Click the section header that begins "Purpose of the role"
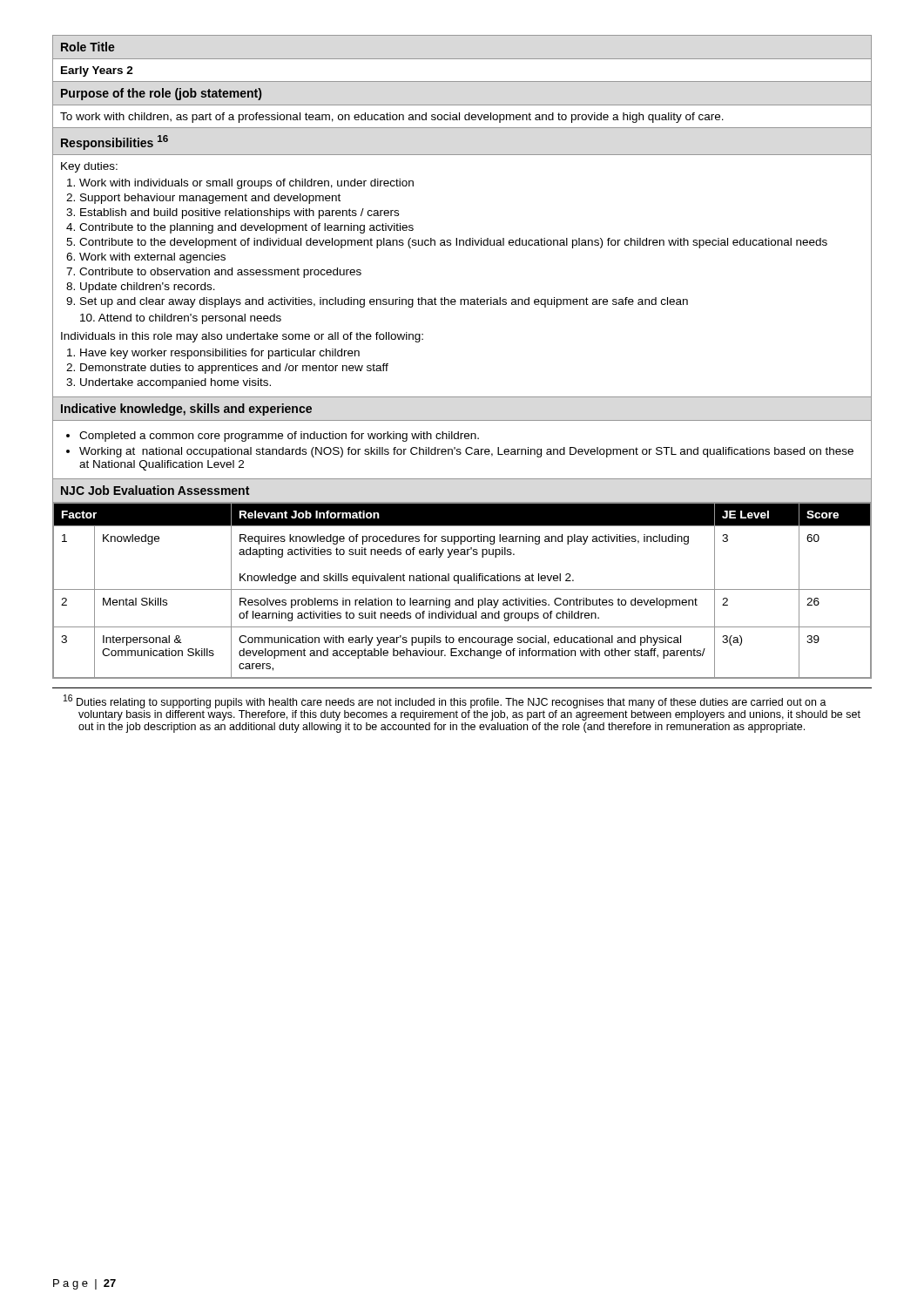924x1307 pixels. (x=161, y=93)
